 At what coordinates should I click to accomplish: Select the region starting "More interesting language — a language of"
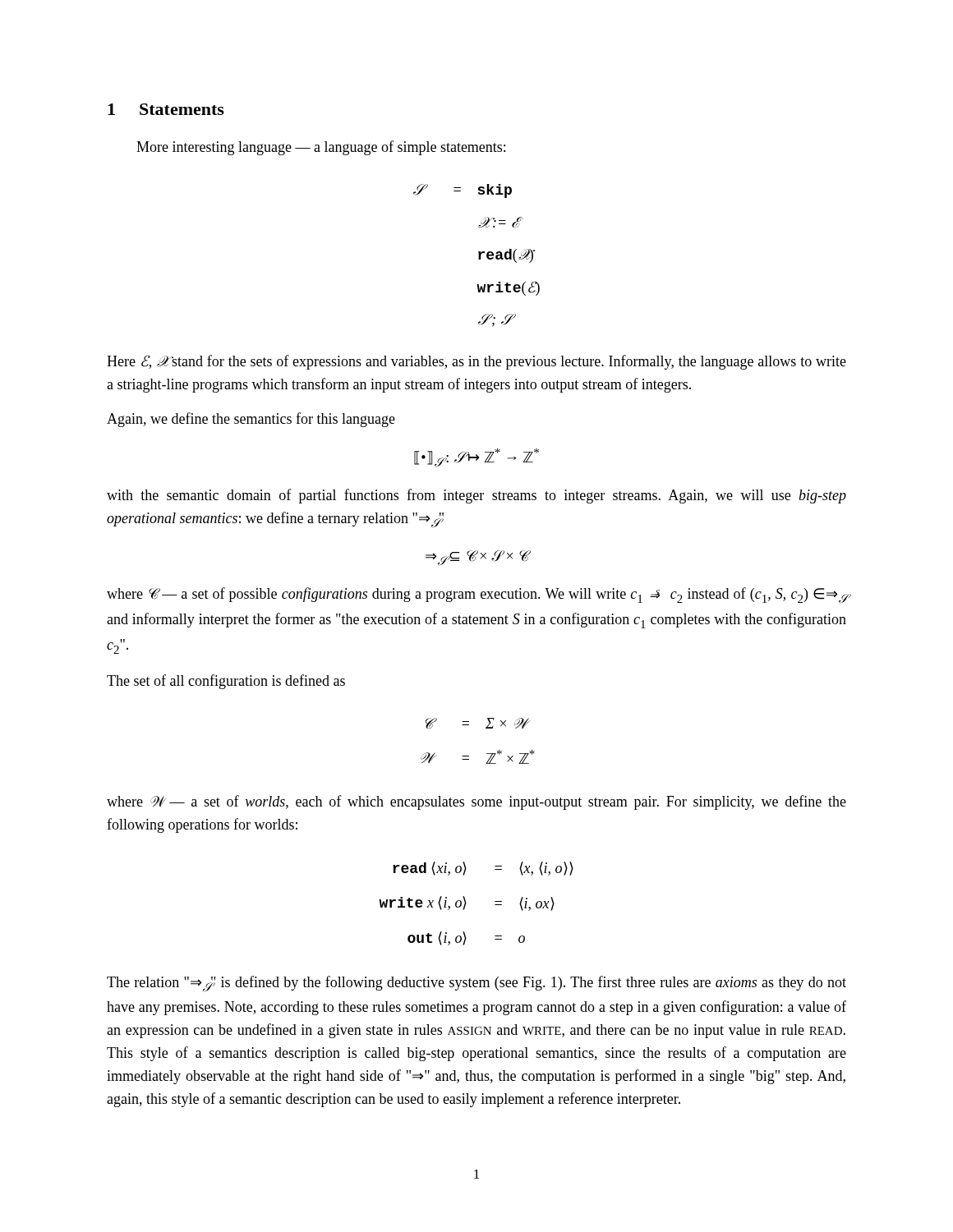pos(491,148)
